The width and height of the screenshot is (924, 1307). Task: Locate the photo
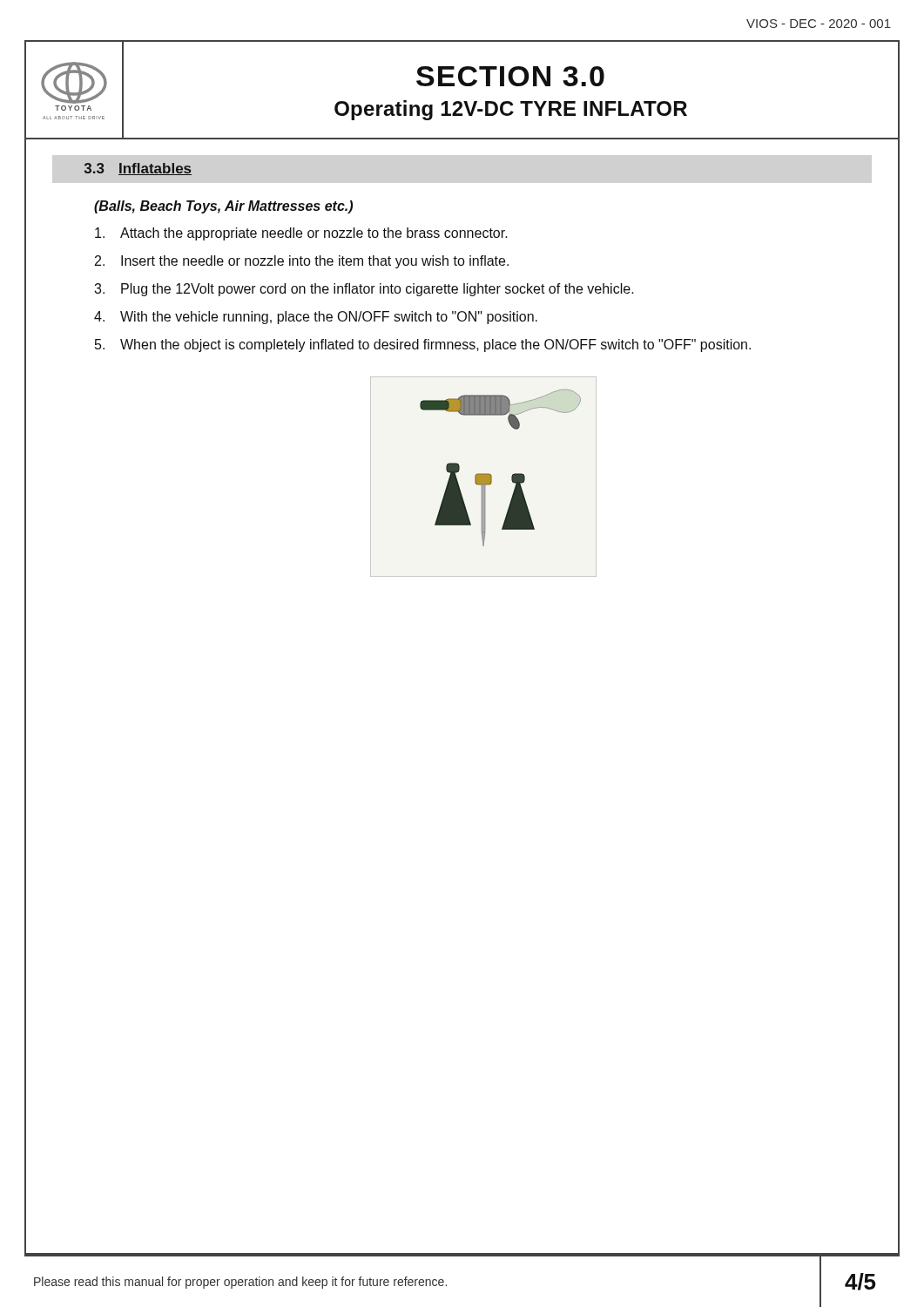pos(483,477)
